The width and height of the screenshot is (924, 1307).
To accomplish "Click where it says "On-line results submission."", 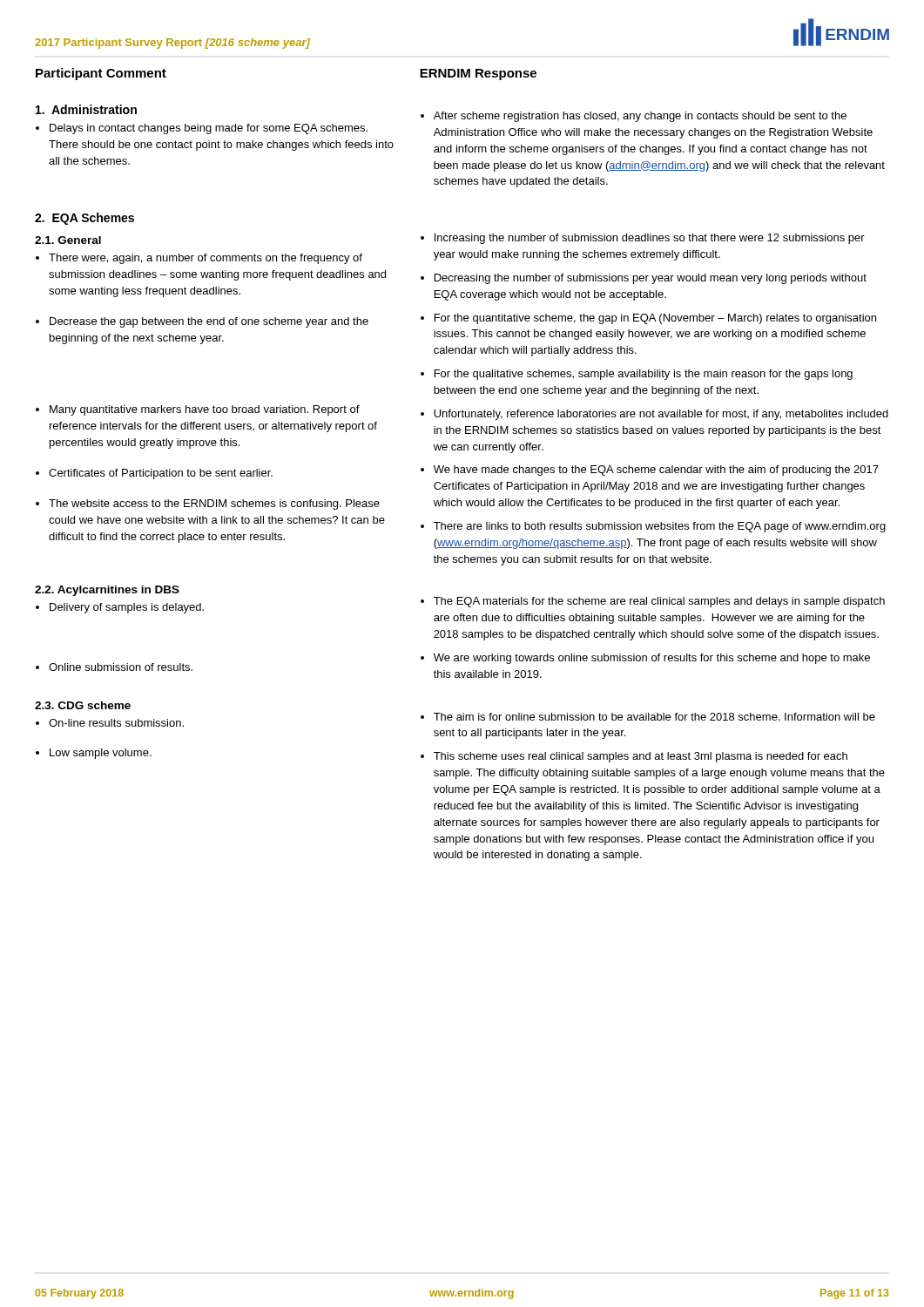I will pyautogui.click(x=117, y=723).
